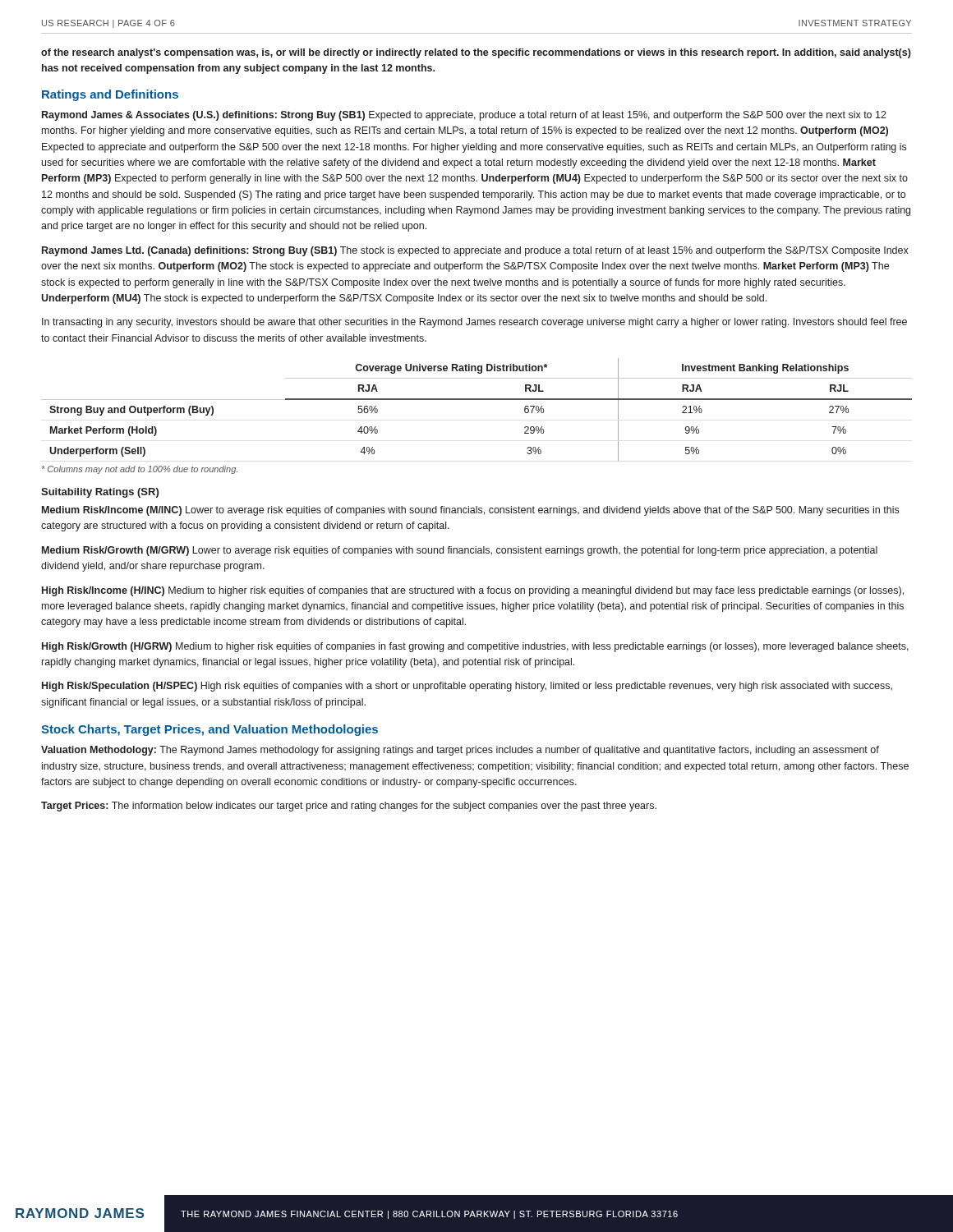Select the text starting "Medium Risk/Growth (M/GRW) Lower to average risk"
Image resolution: width=953 pixels, height=1232 pixels.
[x=459, y=558]
